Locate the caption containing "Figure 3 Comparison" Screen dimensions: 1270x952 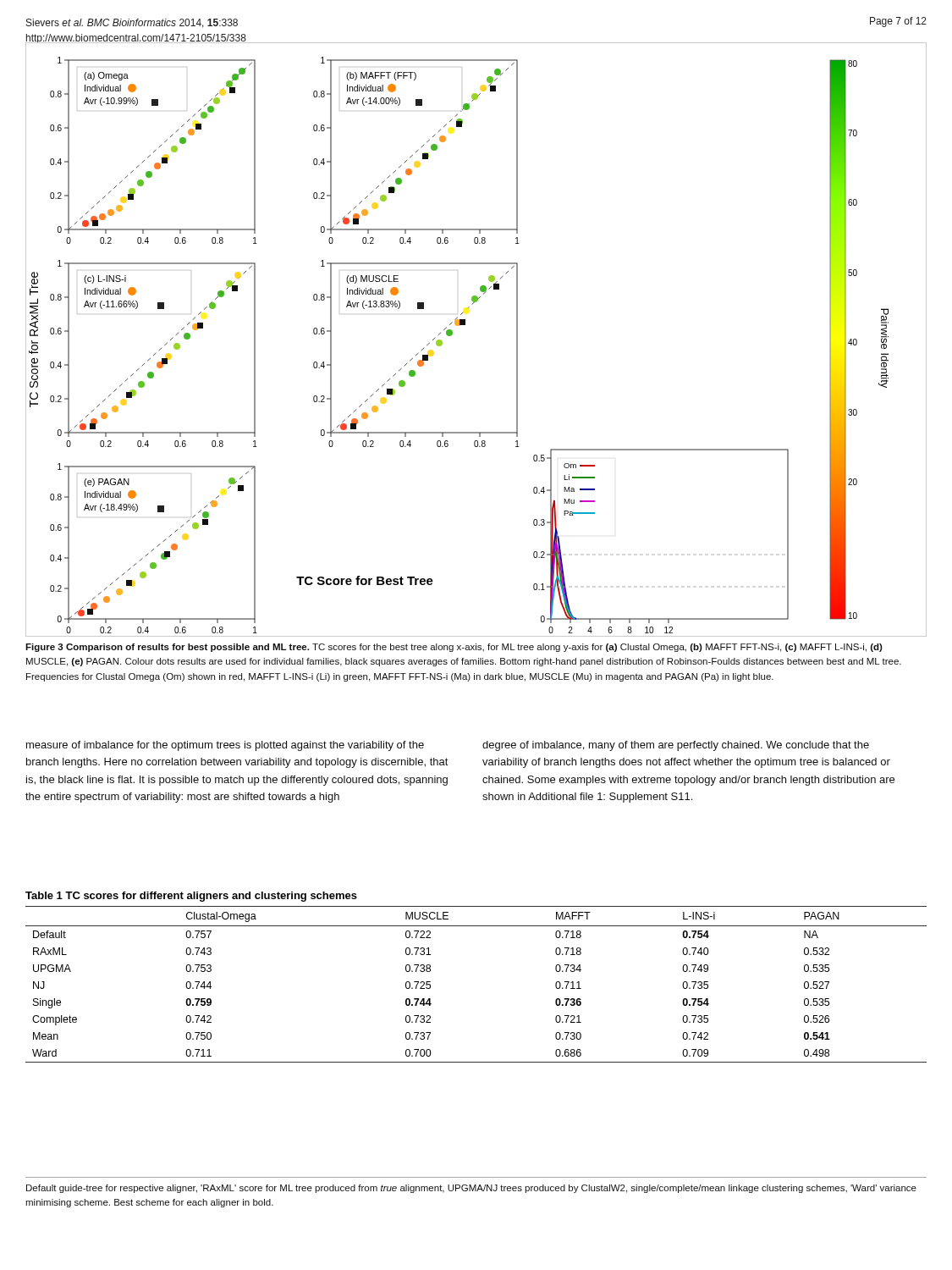[x=464, y=661]
